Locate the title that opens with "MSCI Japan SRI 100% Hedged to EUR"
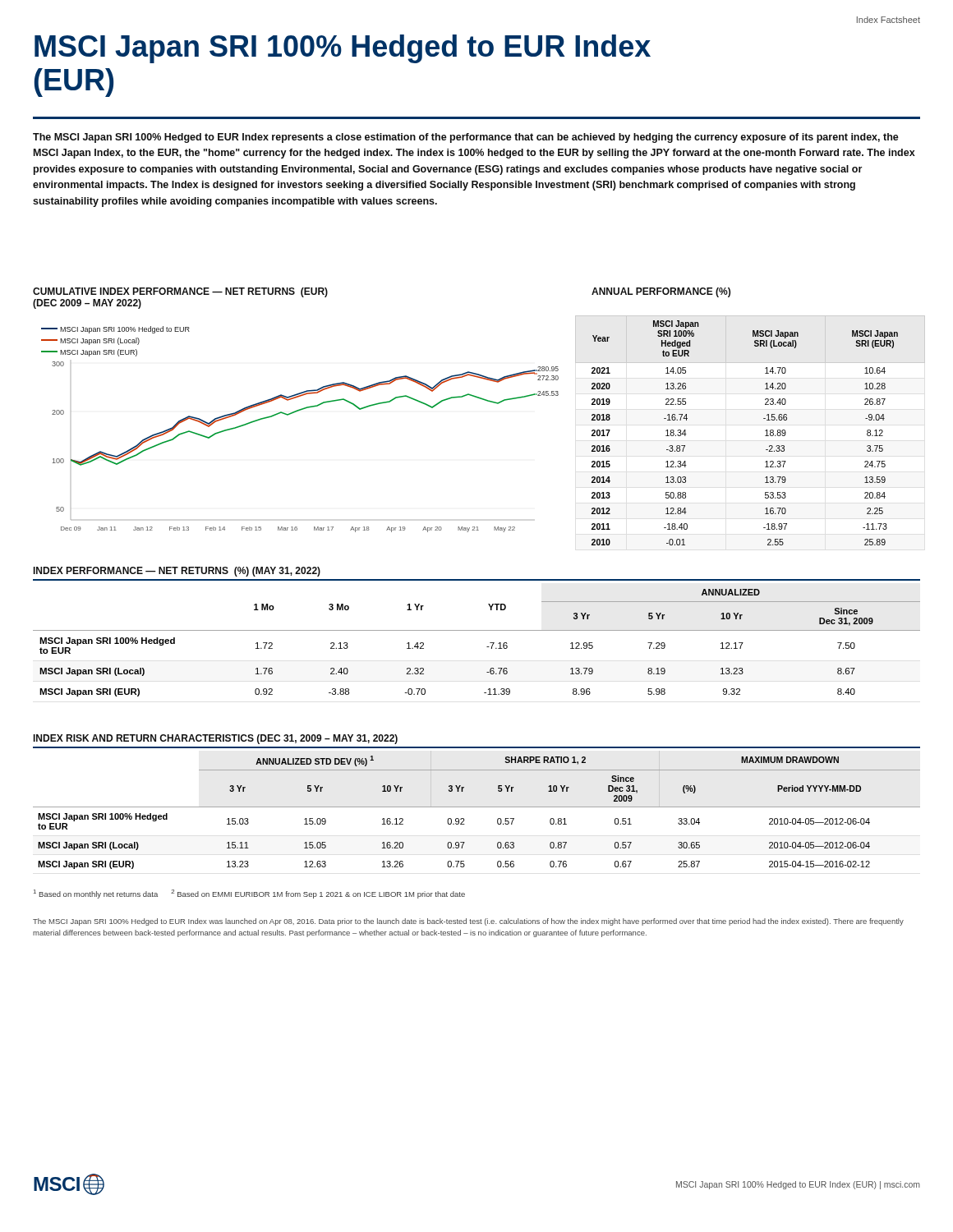 pyautogui.click(x=476, y=64)
